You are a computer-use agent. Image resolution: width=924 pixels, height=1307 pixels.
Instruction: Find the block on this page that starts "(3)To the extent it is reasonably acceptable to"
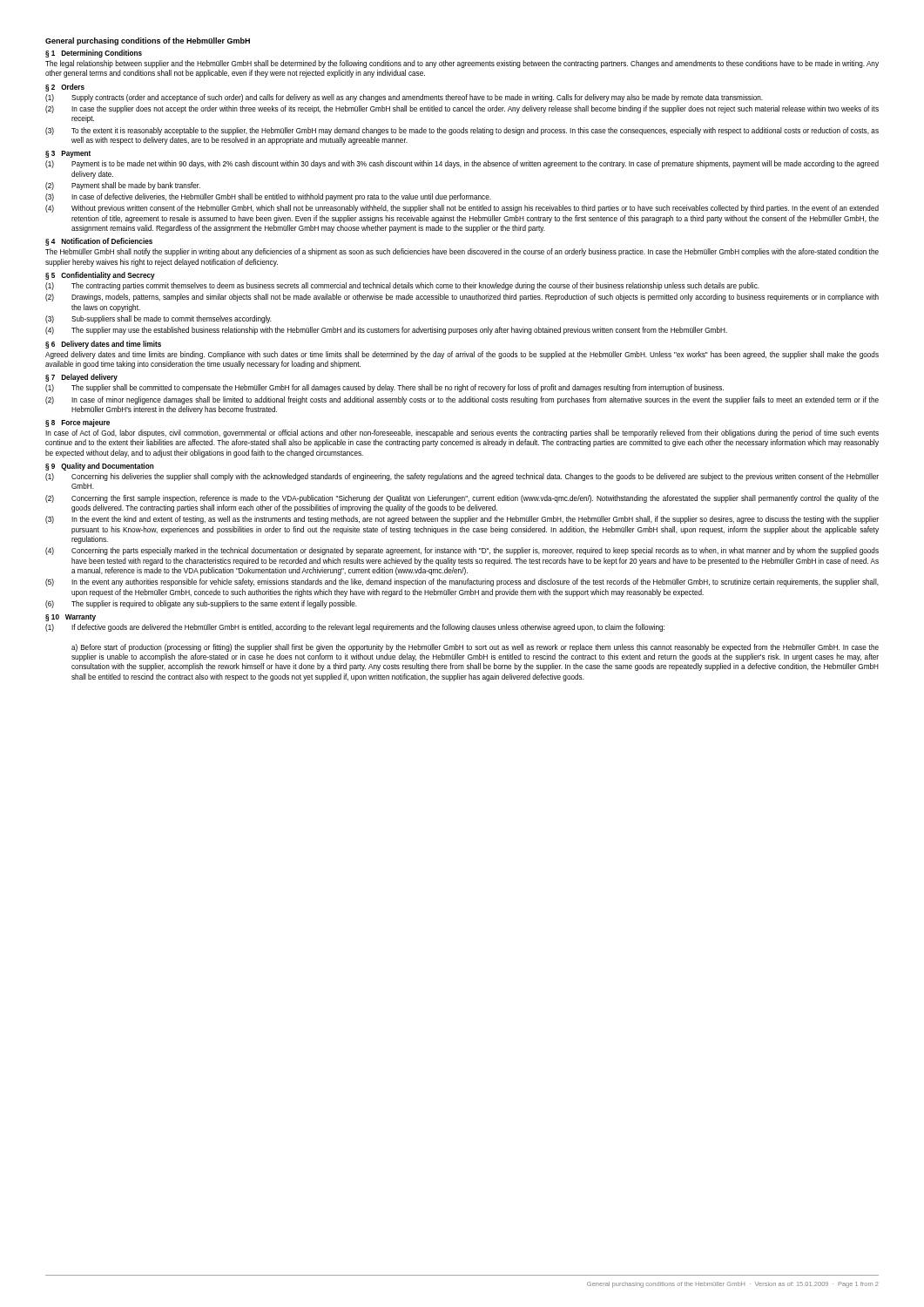point(462,136)
